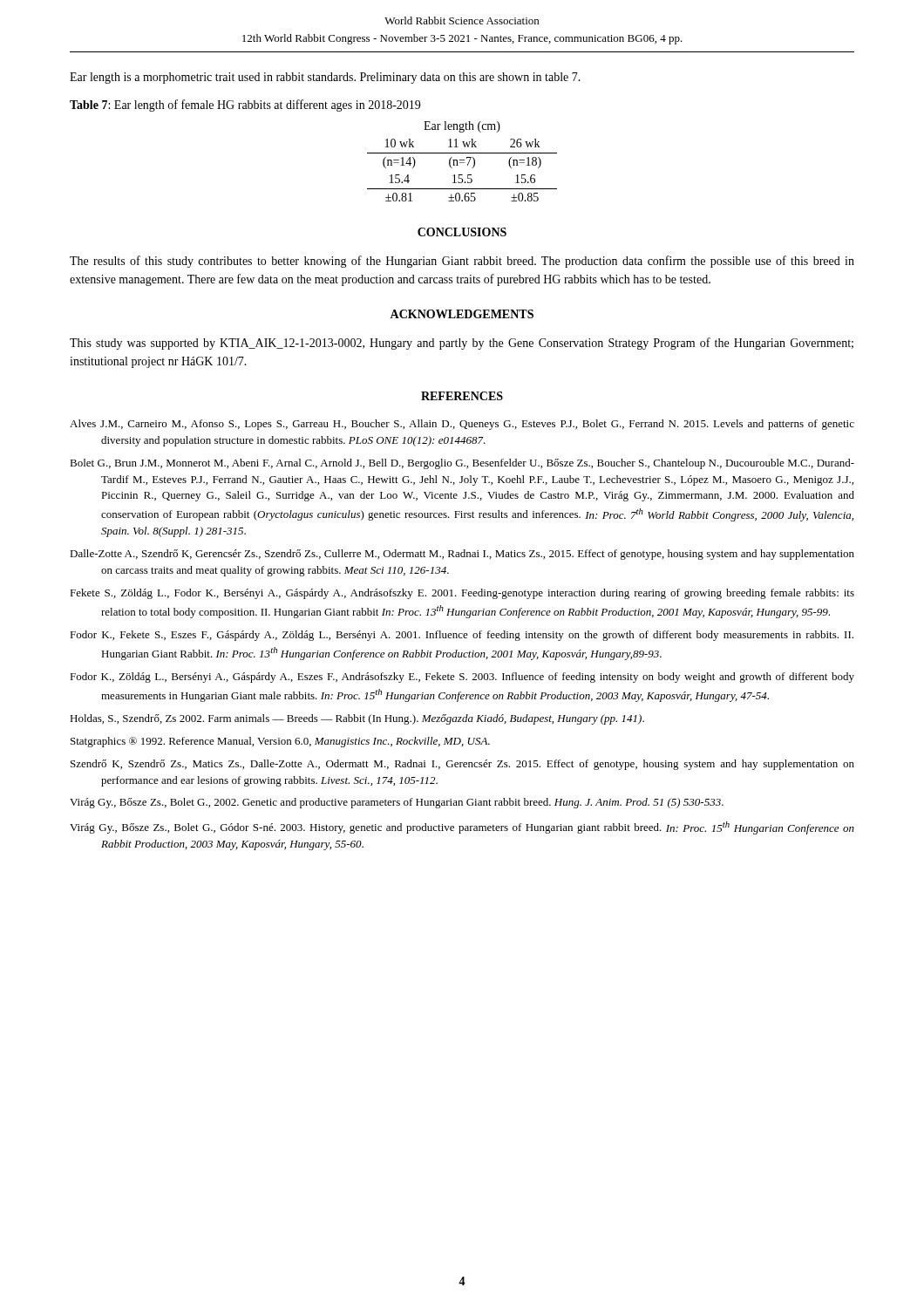Locate the list item that reads "Bolet G., Brun J.M., Monnerot M., Abeni"

click(462, 497)
